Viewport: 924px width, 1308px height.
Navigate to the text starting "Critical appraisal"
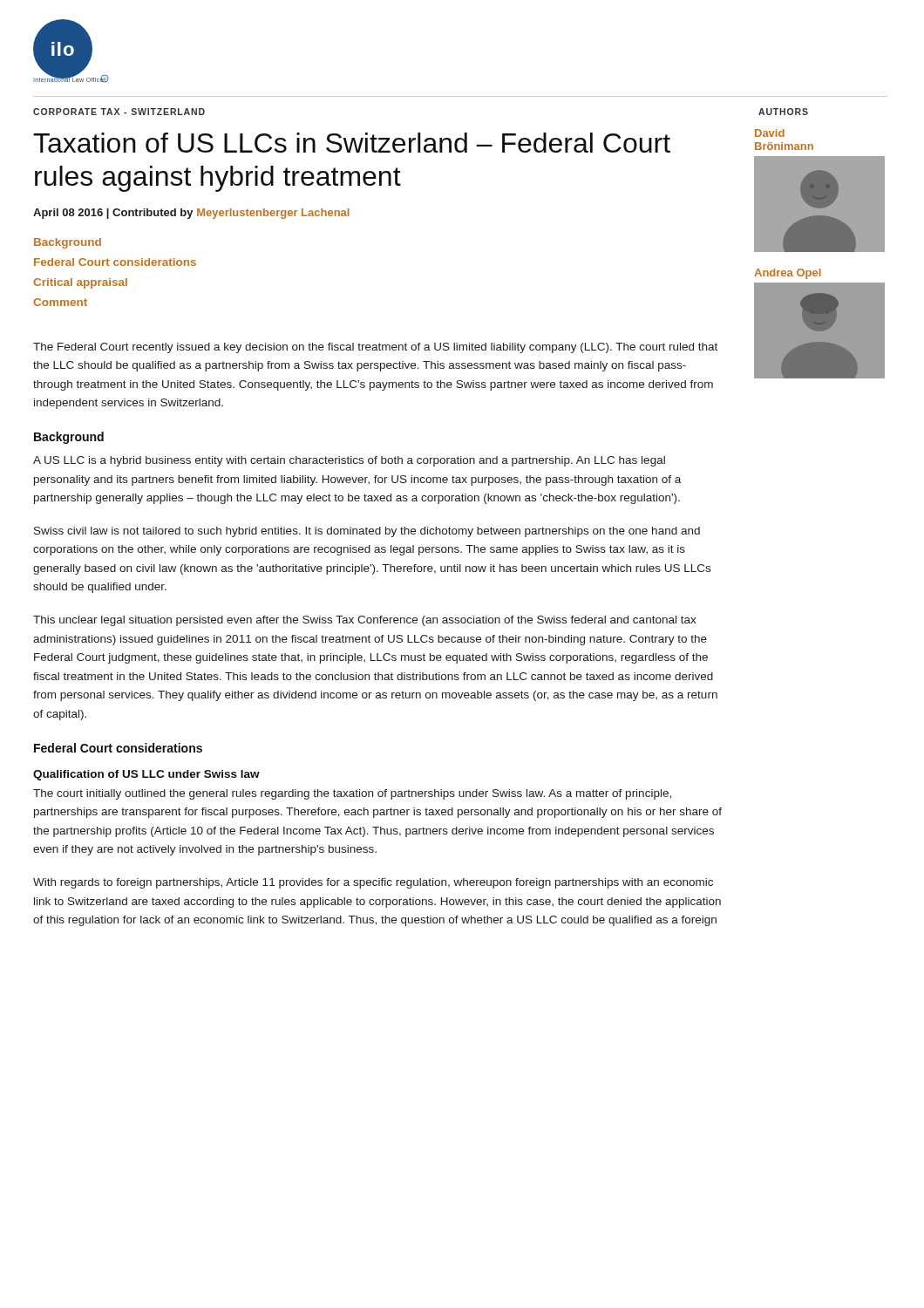point(80,283)
